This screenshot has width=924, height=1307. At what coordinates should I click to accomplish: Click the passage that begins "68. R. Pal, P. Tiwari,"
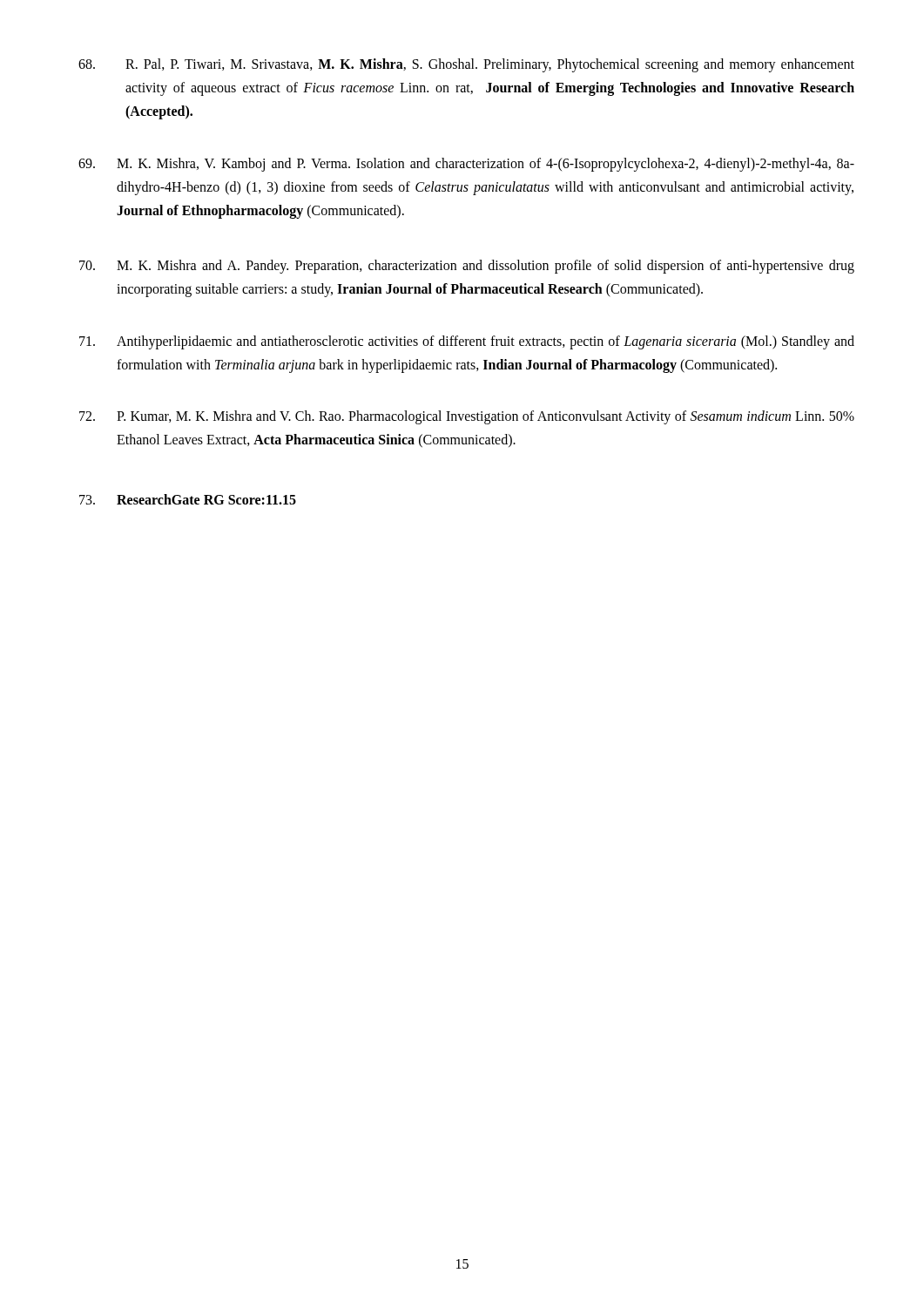click(466, 88)
